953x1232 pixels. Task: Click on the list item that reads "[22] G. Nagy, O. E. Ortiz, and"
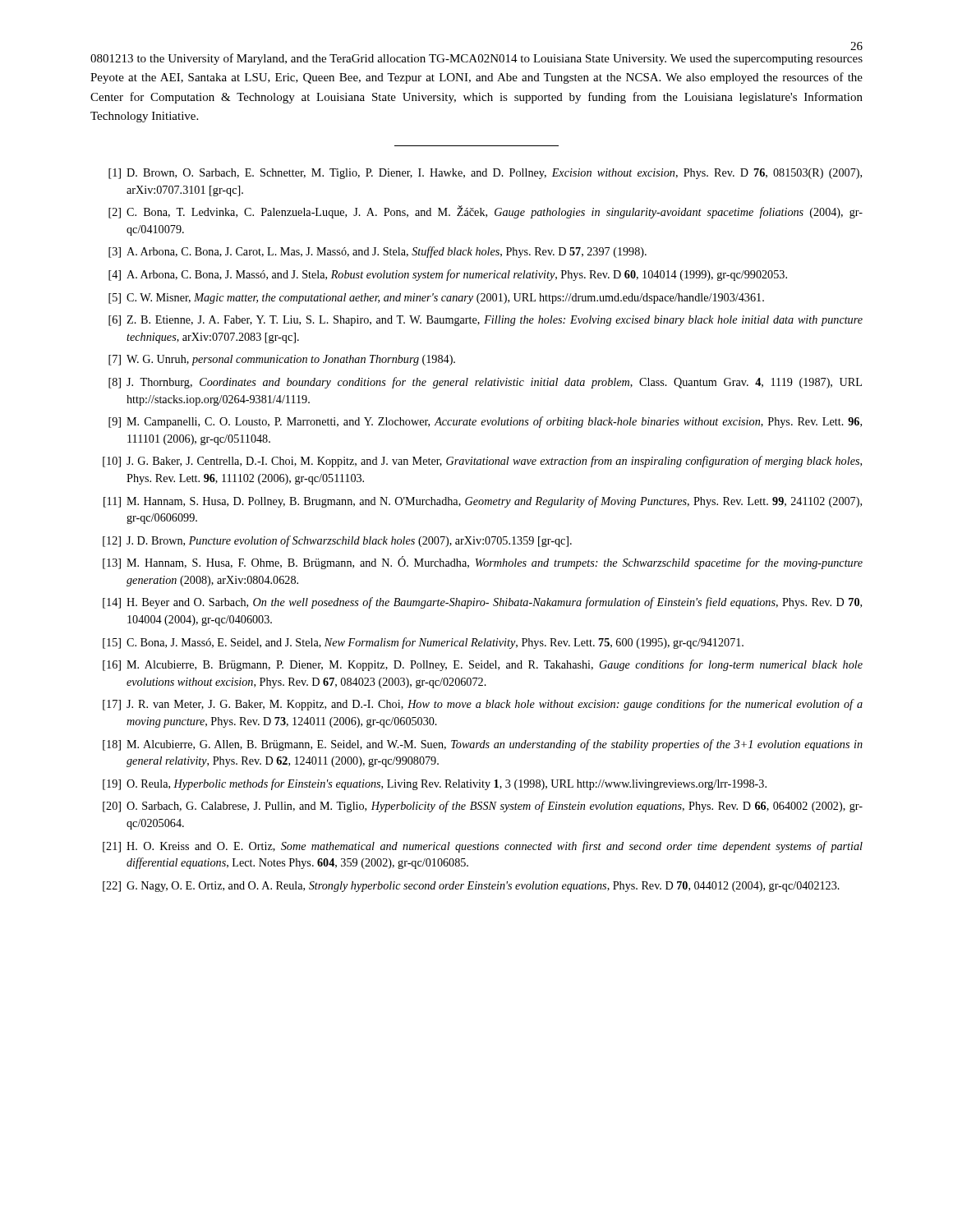476,886
